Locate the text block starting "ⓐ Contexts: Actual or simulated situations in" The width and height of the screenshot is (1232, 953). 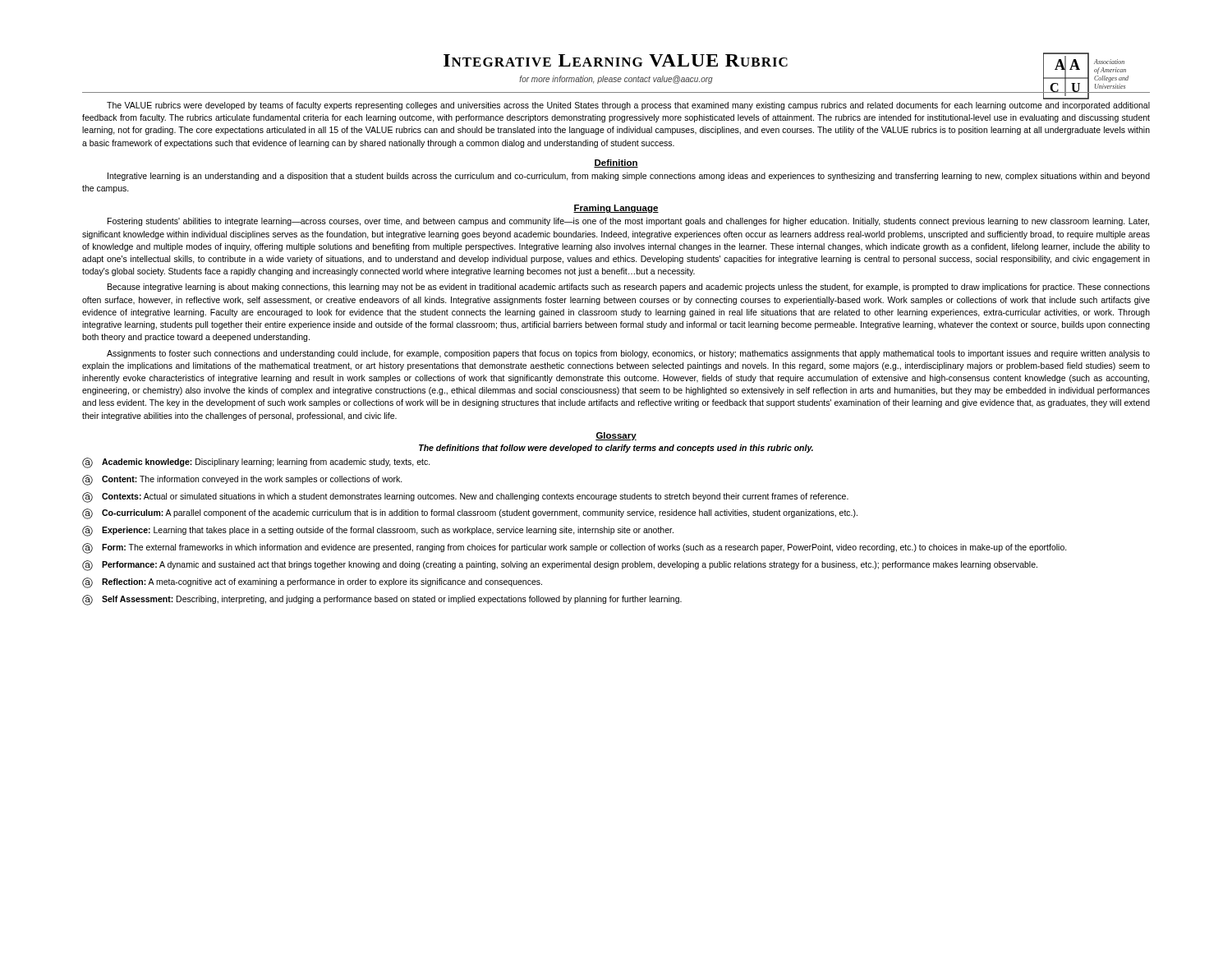pyautogui.click(x=616, y=498)
